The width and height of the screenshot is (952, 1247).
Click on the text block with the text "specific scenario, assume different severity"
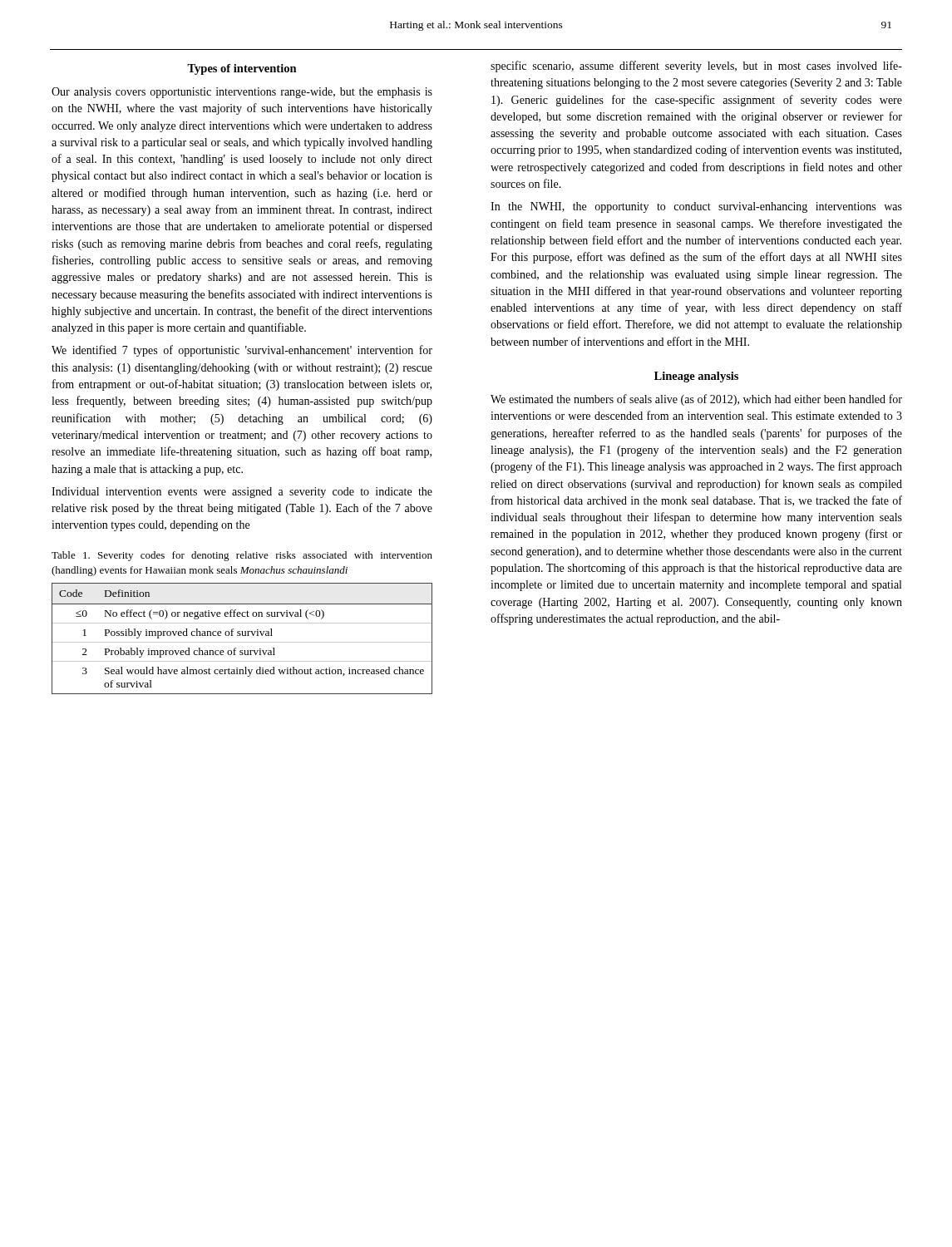pyautogui.click(x=696, y=126)
